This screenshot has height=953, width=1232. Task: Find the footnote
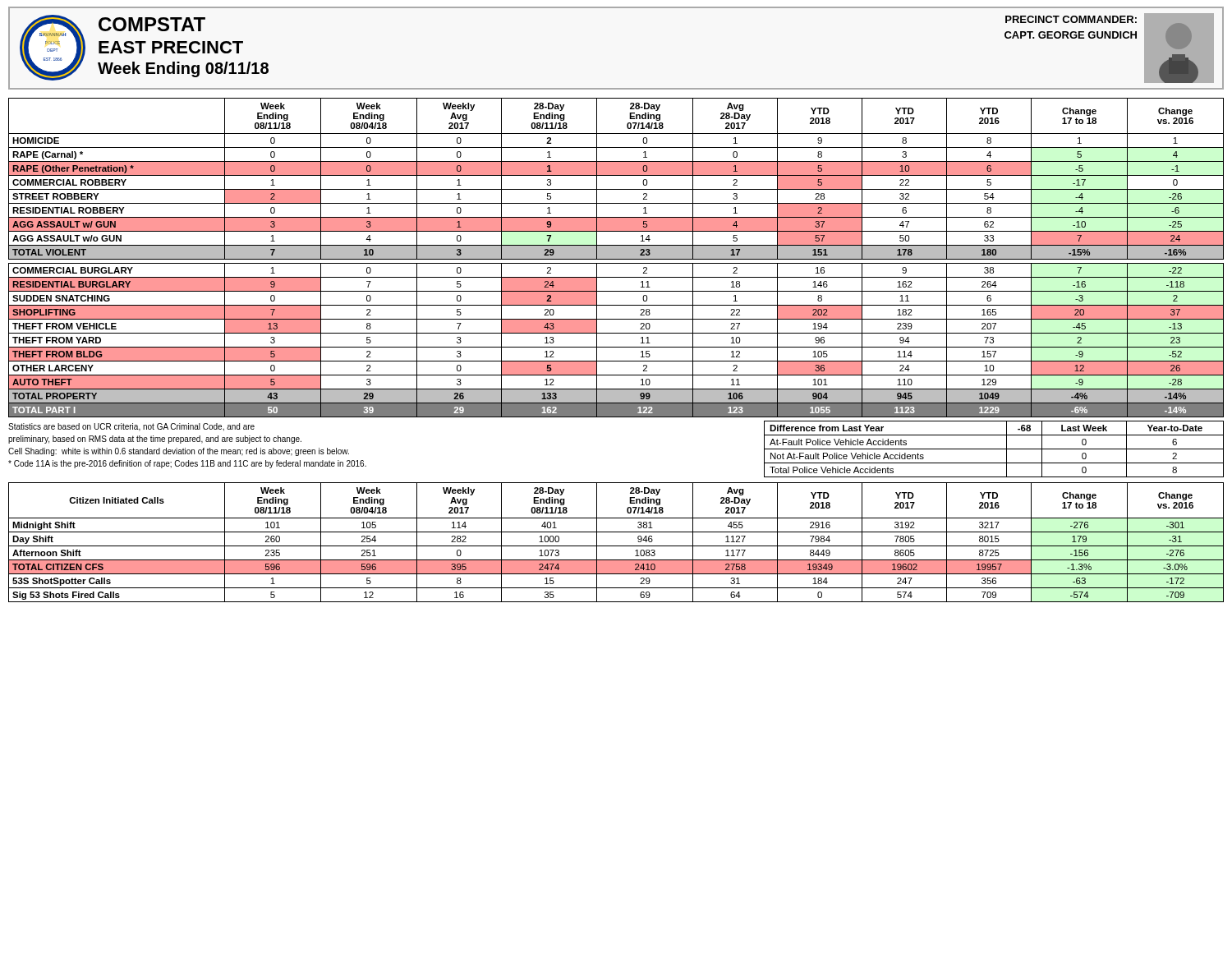click(x=187, y=445)
